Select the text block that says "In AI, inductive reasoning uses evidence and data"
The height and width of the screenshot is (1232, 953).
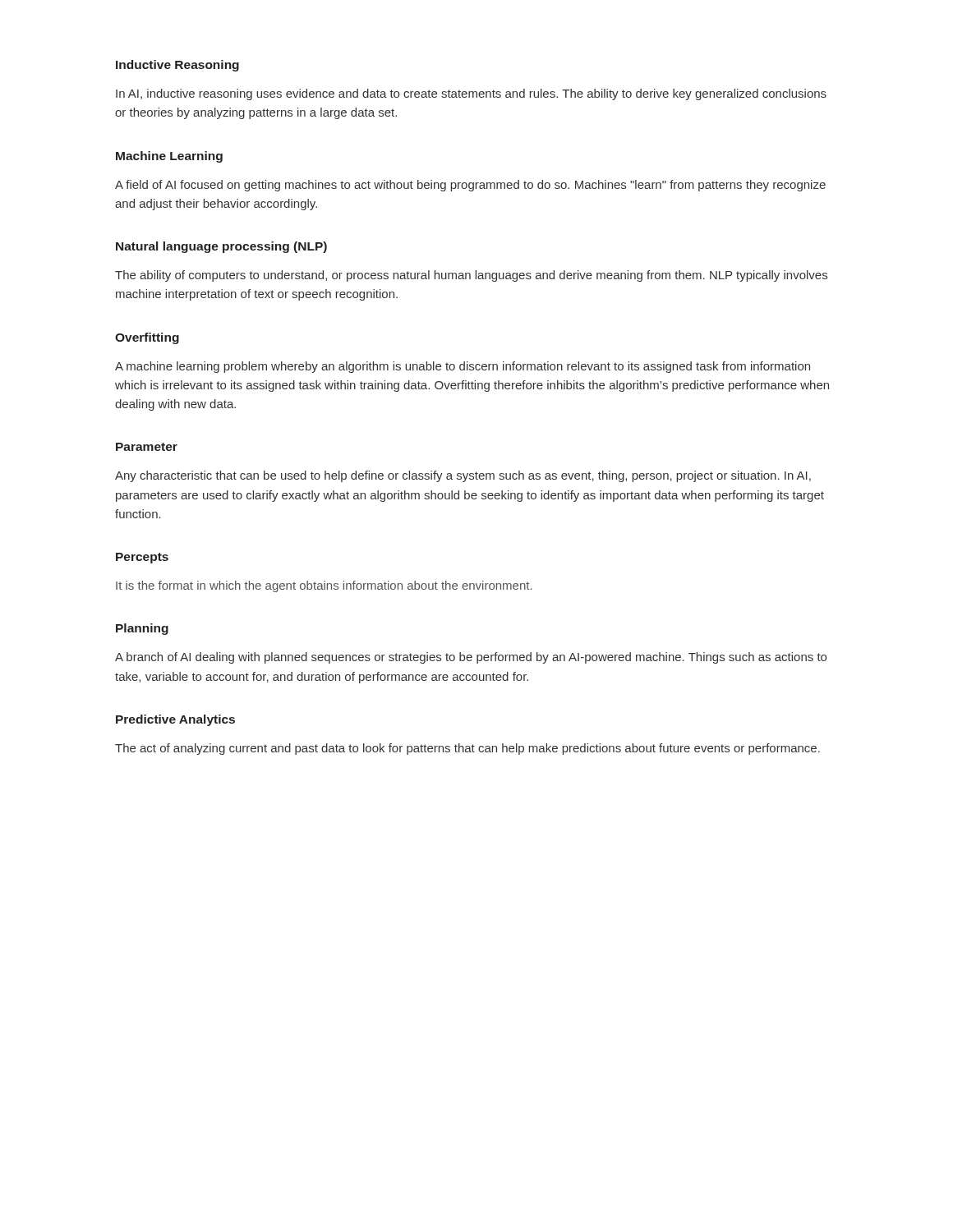pos(471,103)
